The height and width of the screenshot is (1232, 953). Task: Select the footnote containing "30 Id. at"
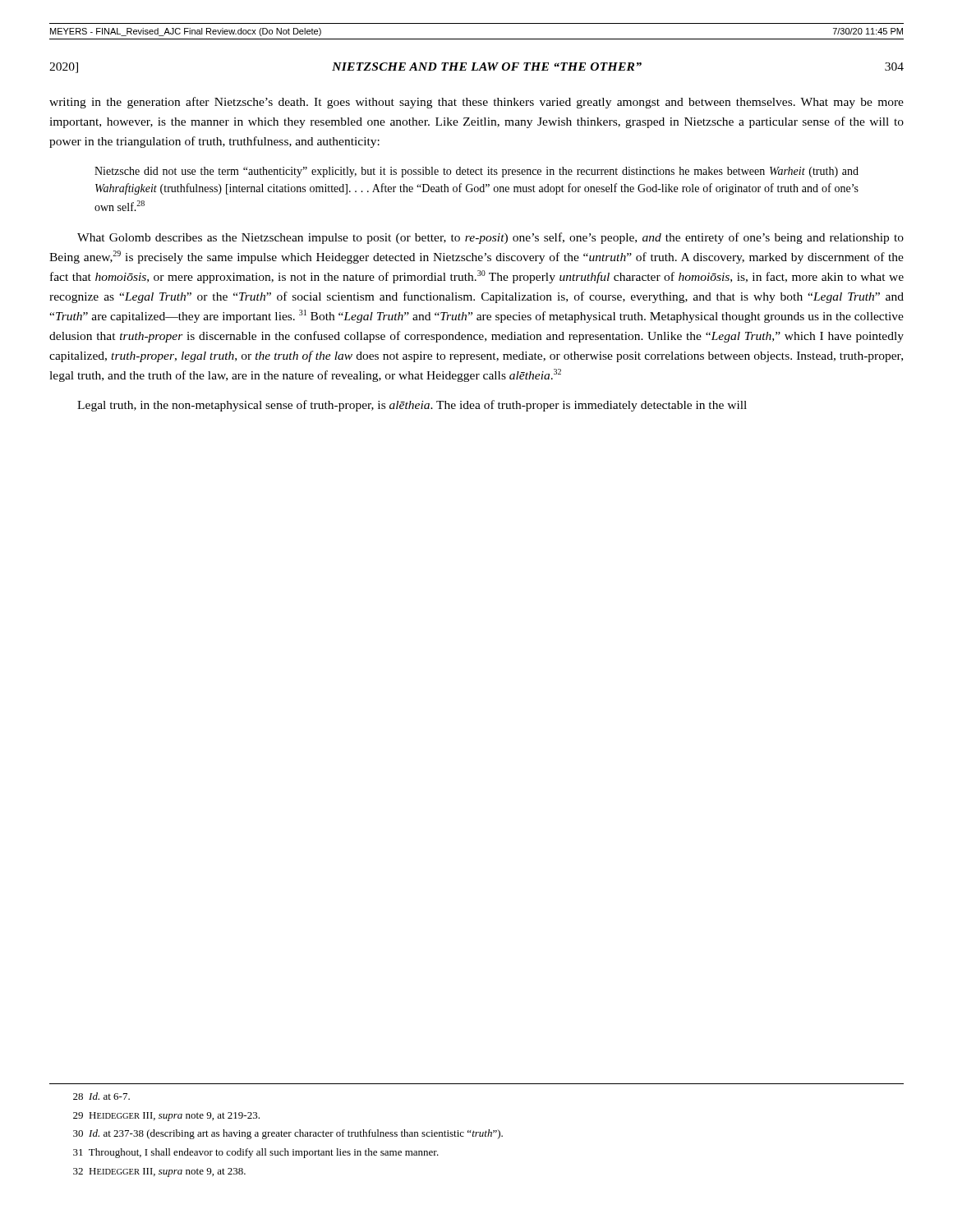pyautogui.click(x=476, y=1134)
